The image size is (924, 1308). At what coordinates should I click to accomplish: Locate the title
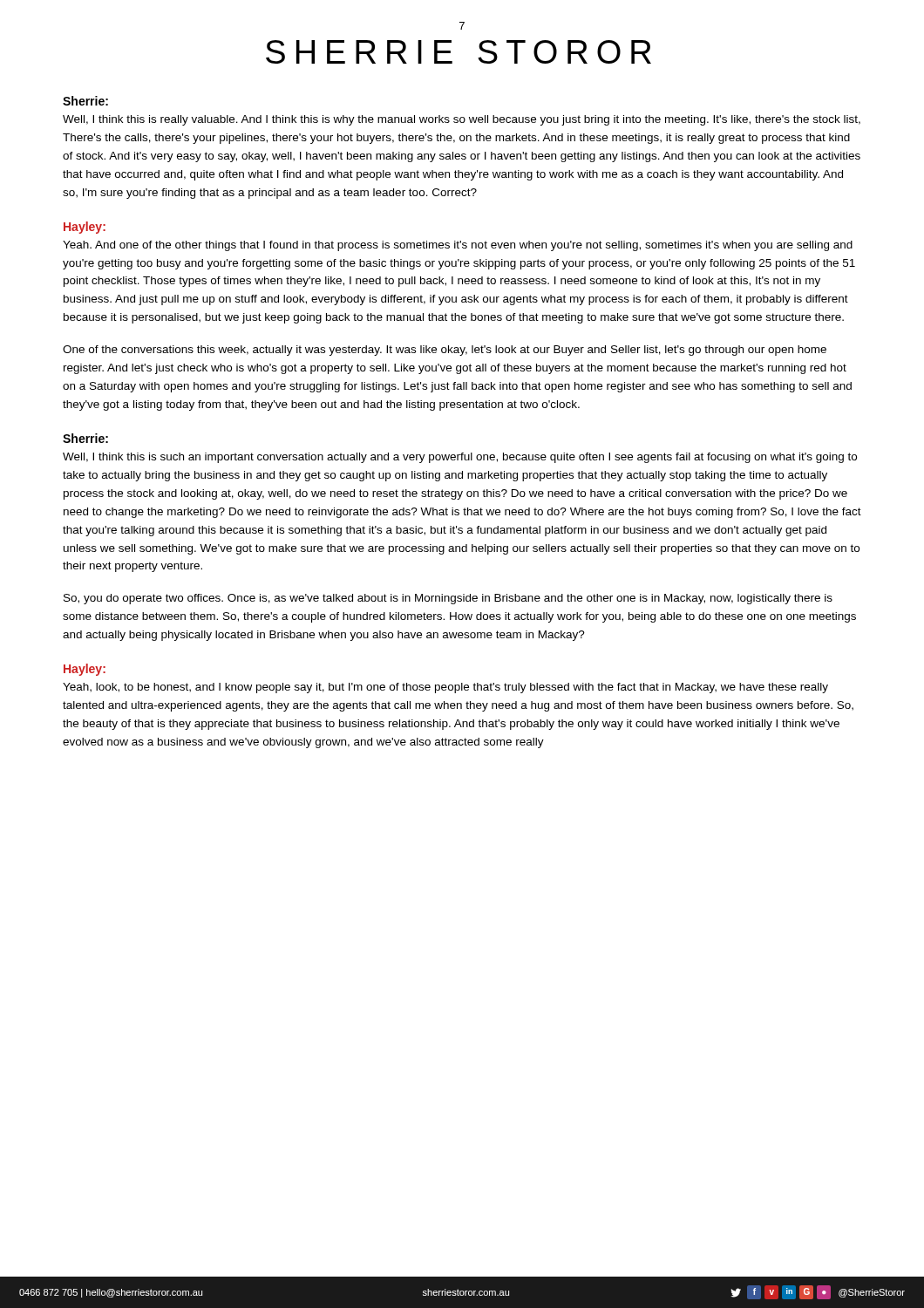tap(462, 52)
